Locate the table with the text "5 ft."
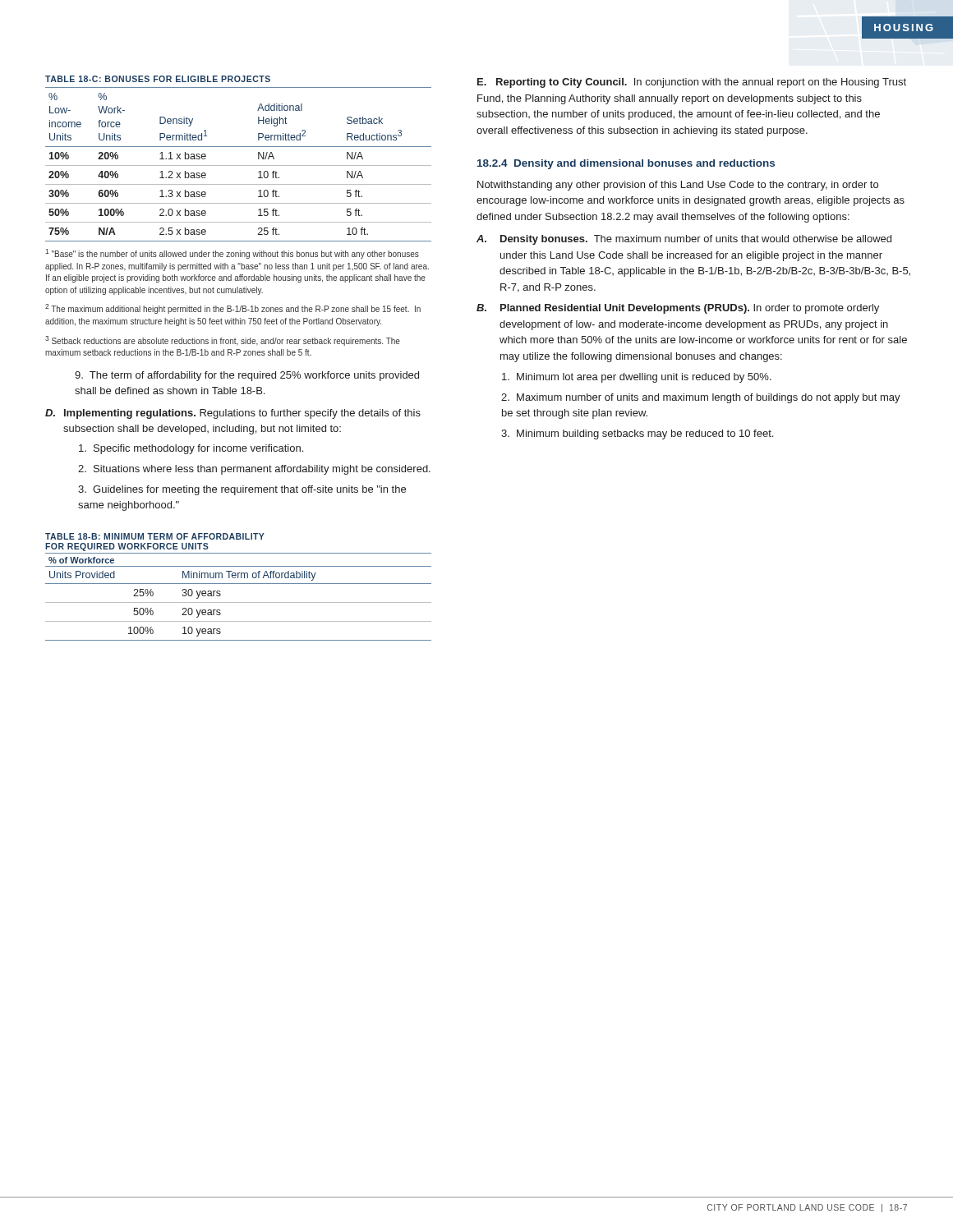Image resolution: width=953 pixels, height=1232 pixels. tap(238, 164)
